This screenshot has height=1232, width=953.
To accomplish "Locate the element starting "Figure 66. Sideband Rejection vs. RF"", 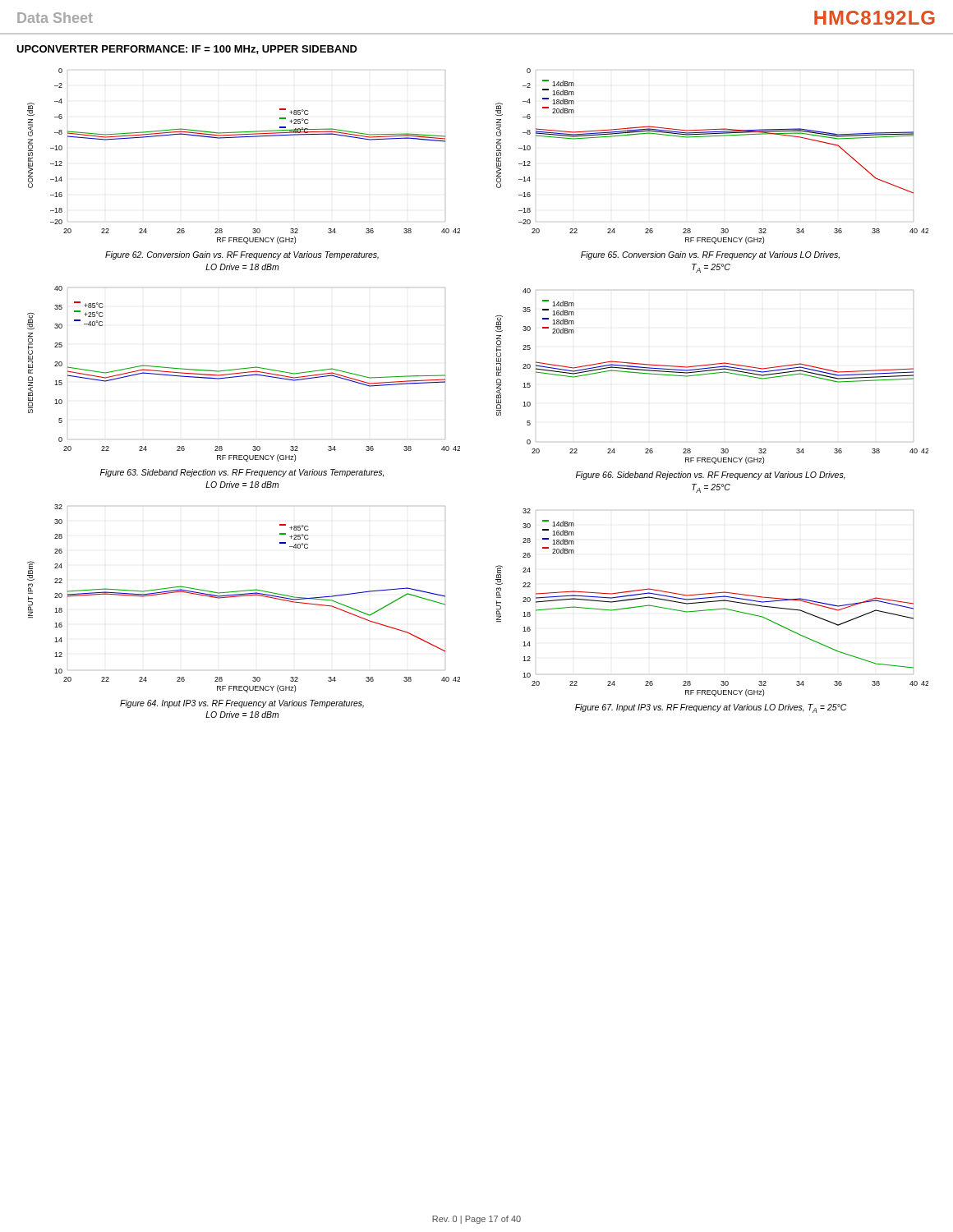I will (x=711, y=482).
